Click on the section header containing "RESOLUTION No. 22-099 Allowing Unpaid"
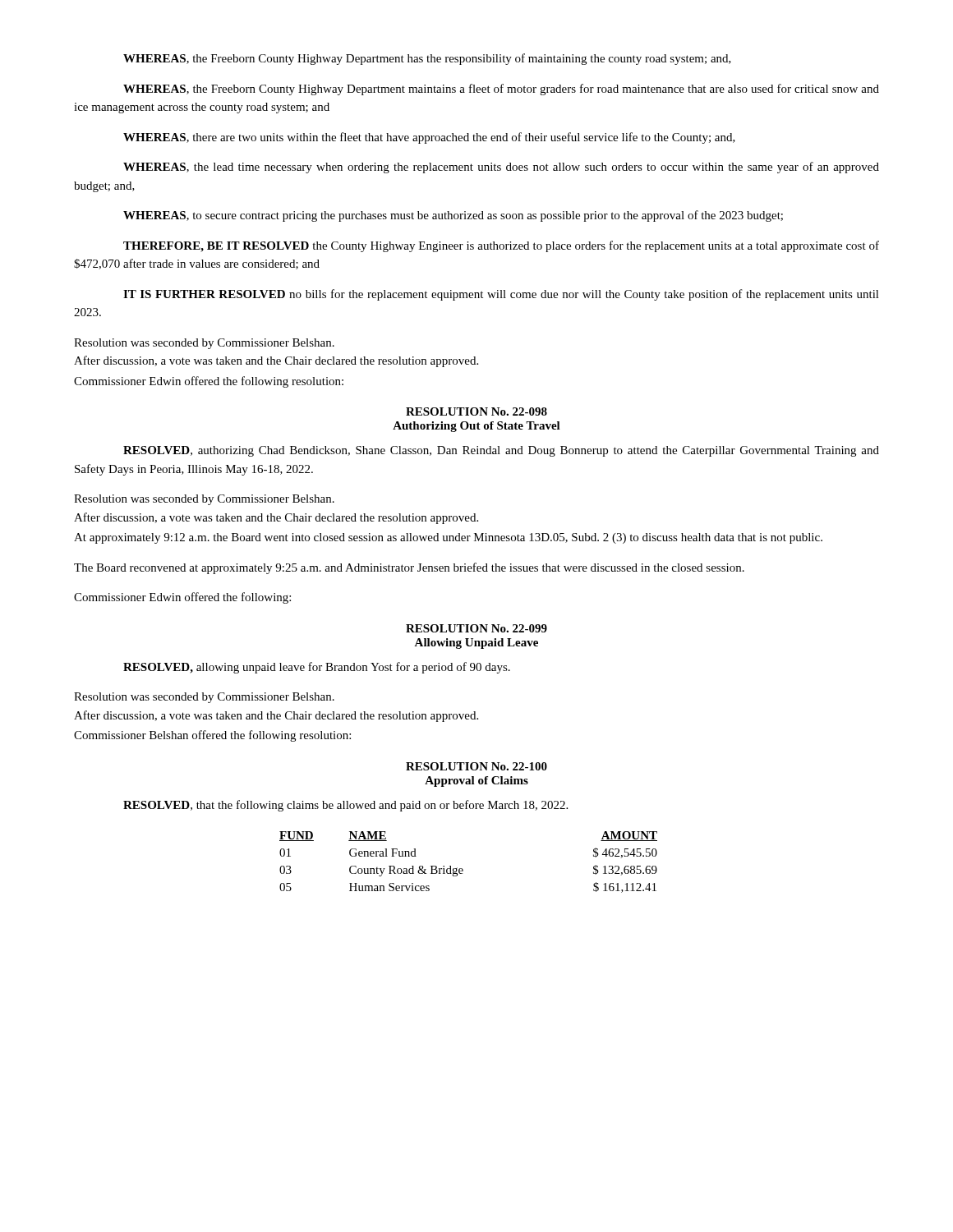 pos(476,635)
